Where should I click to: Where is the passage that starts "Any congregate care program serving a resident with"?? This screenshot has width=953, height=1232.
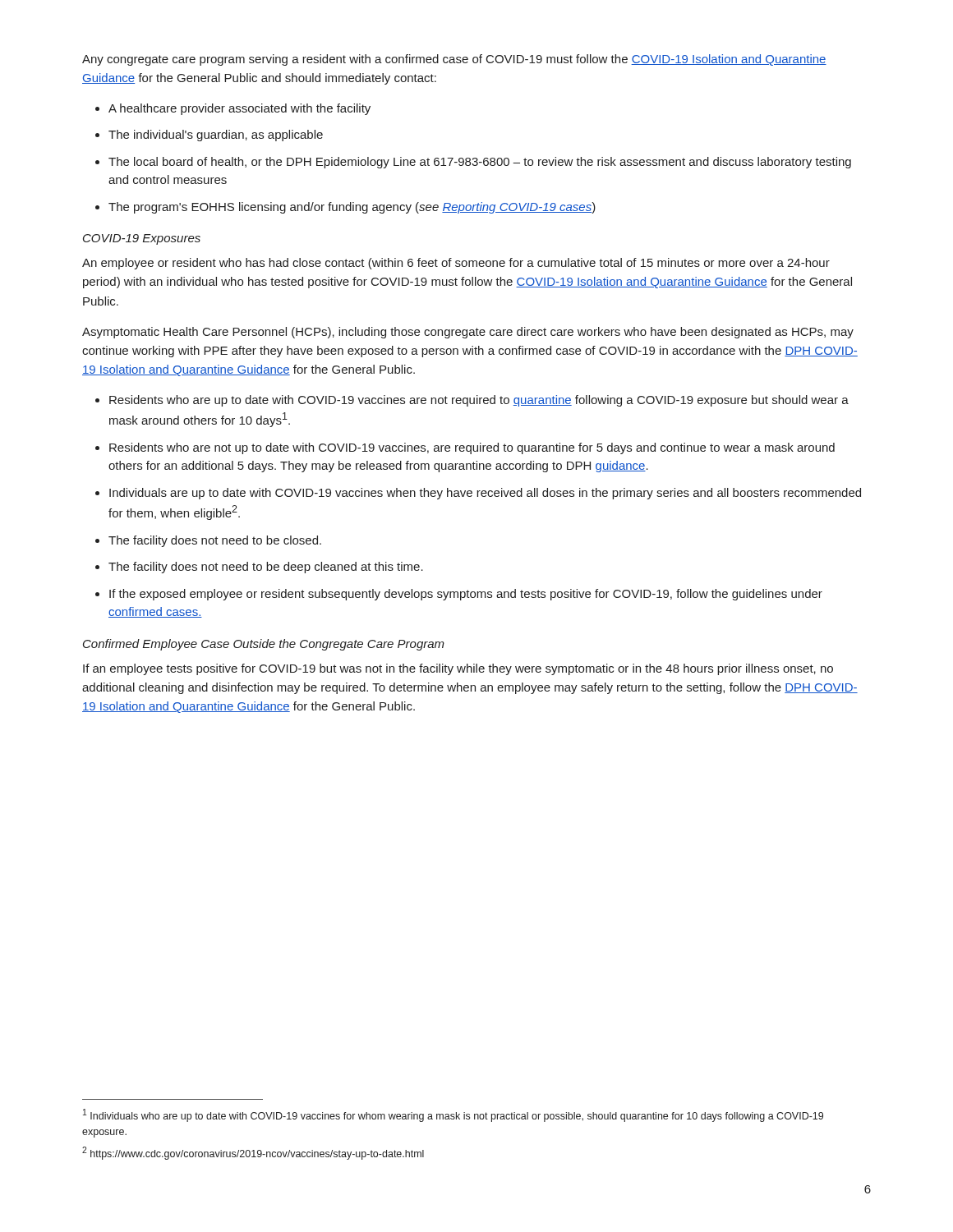click(454, 68)
